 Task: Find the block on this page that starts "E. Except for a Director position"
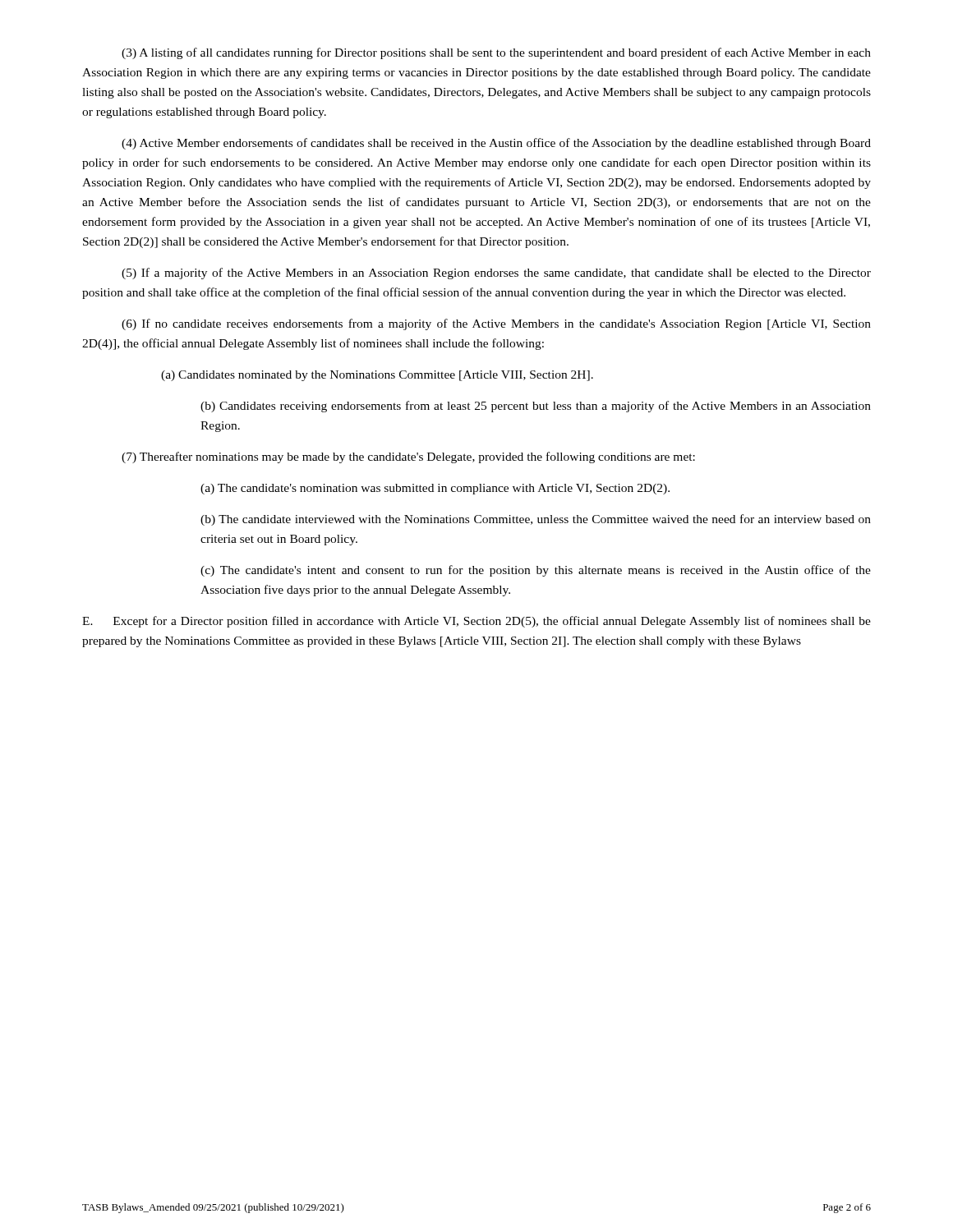coord(476,631)
